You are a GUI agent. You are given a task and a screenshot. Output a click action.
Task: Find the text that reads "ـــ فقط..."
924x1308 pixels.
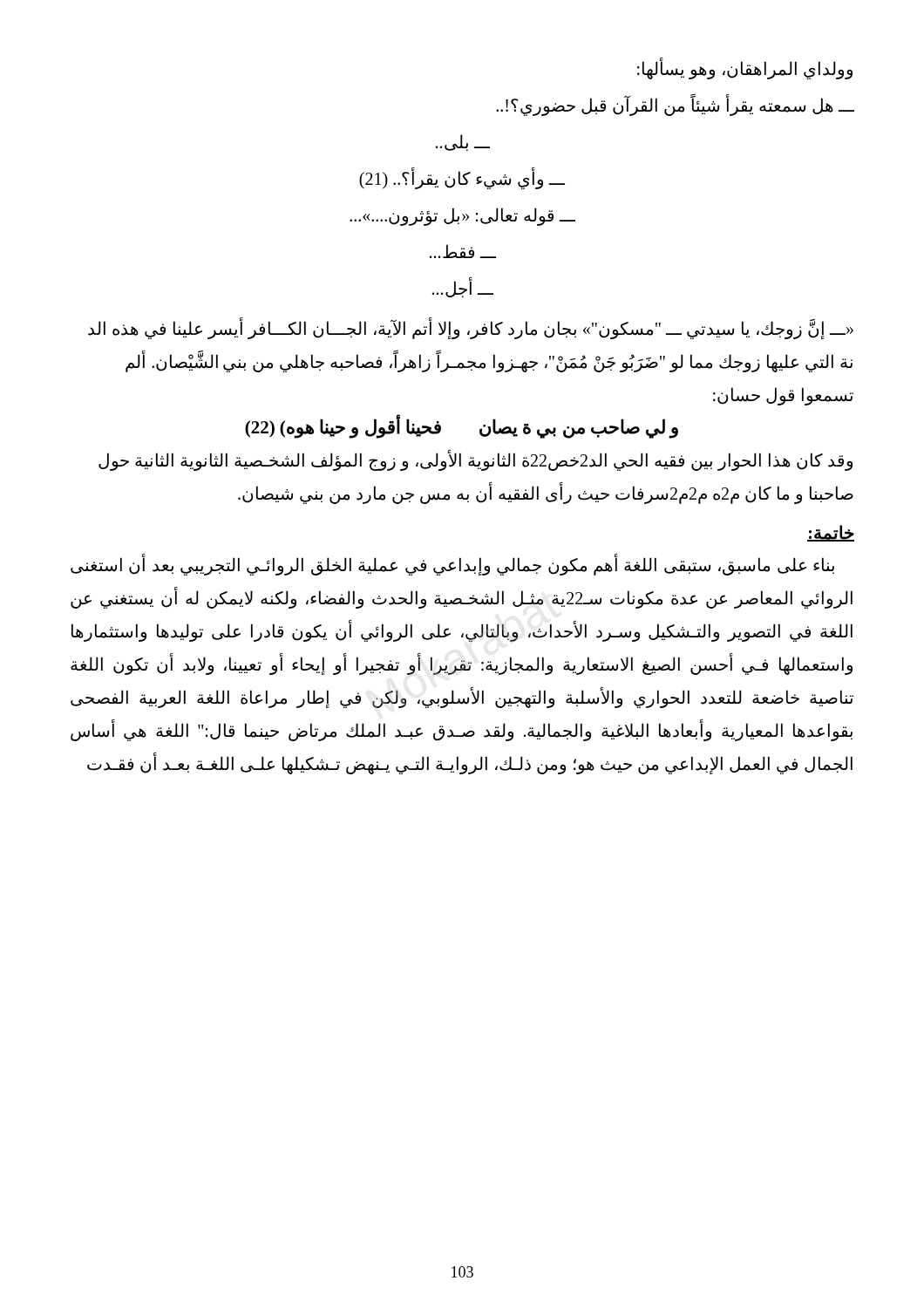(462, 252)
